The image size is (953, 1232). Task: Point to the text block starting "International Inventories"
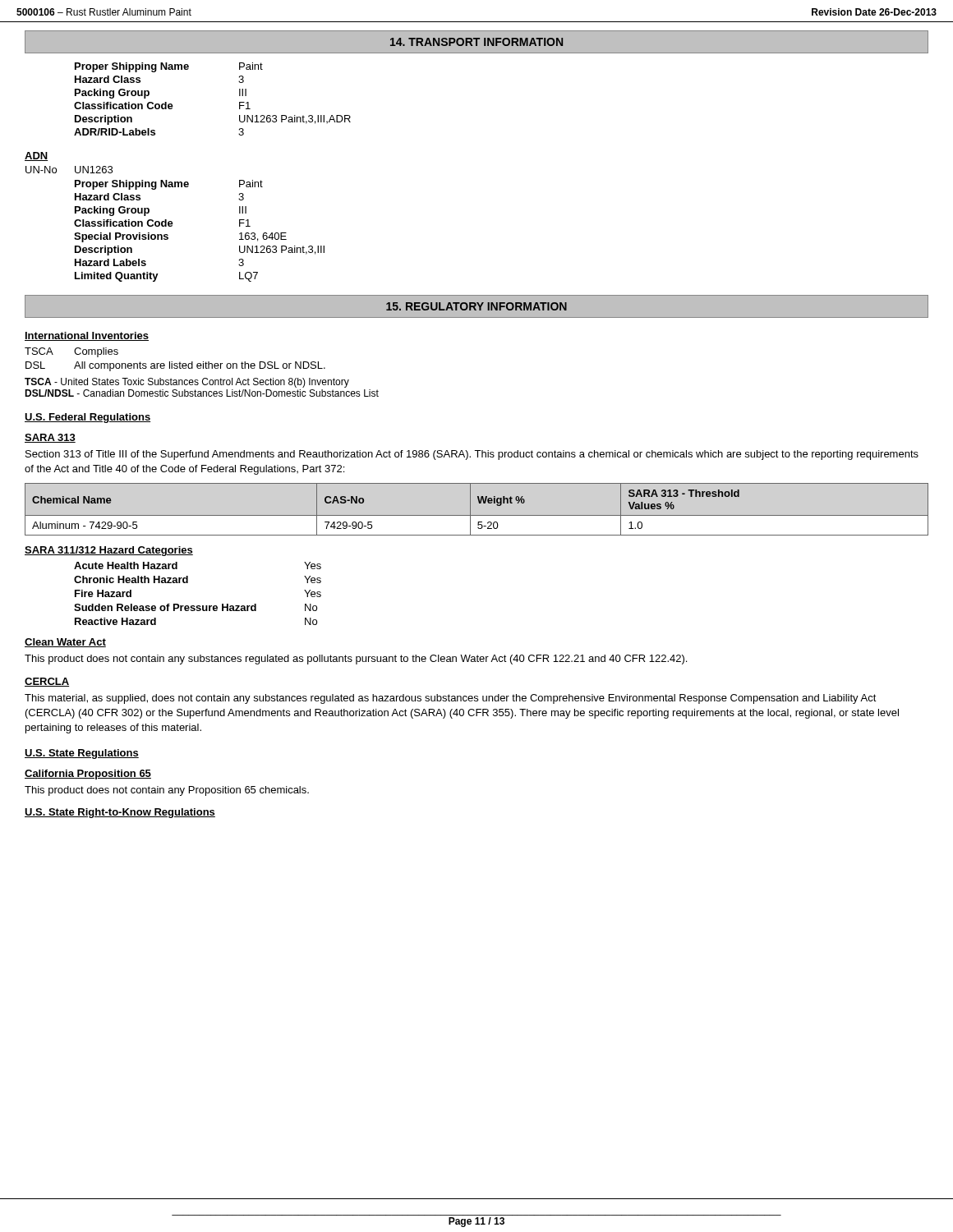click(x=87, y=335)
